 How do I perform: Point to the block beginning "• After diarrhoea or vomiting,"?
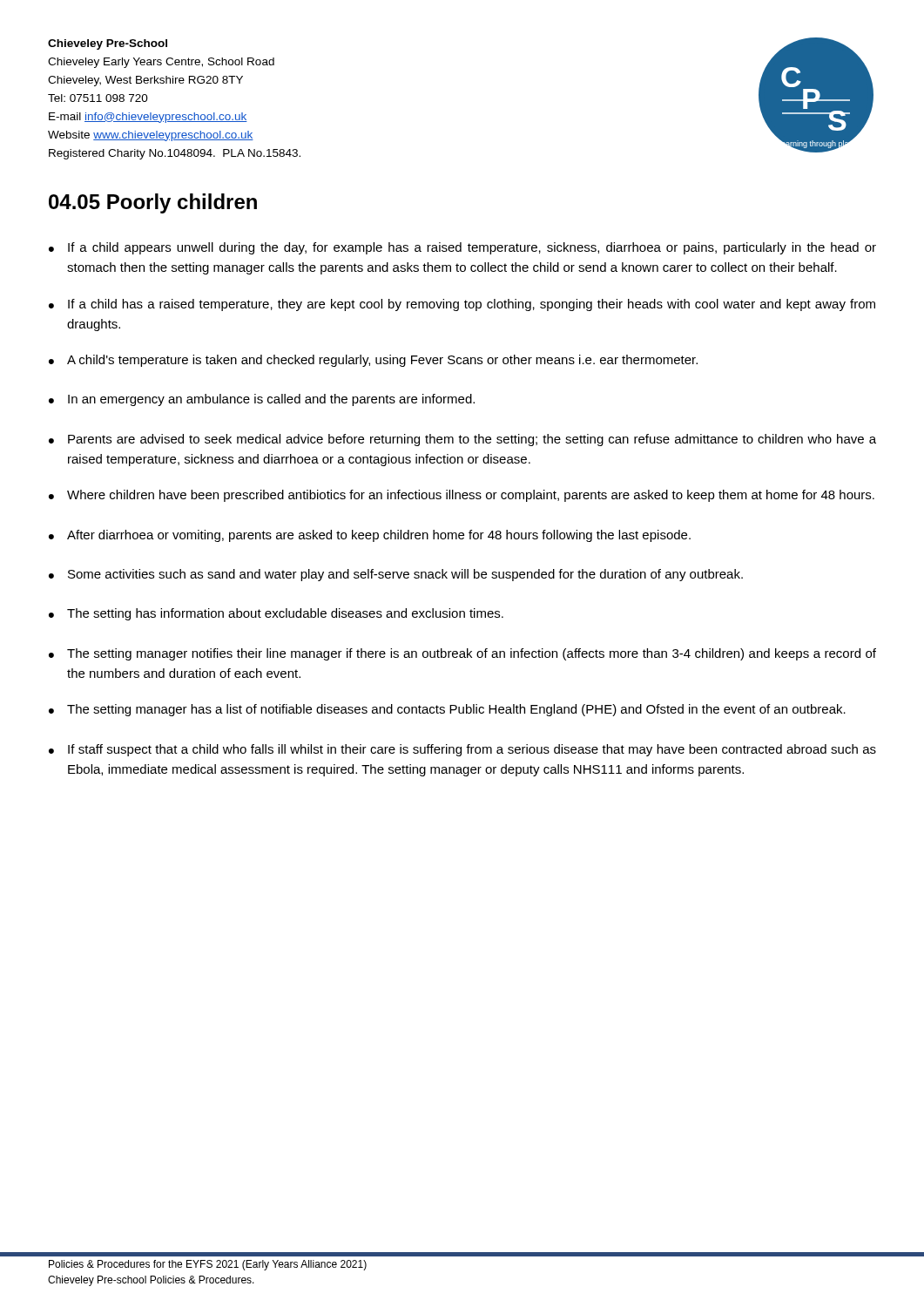coord(462,536)
